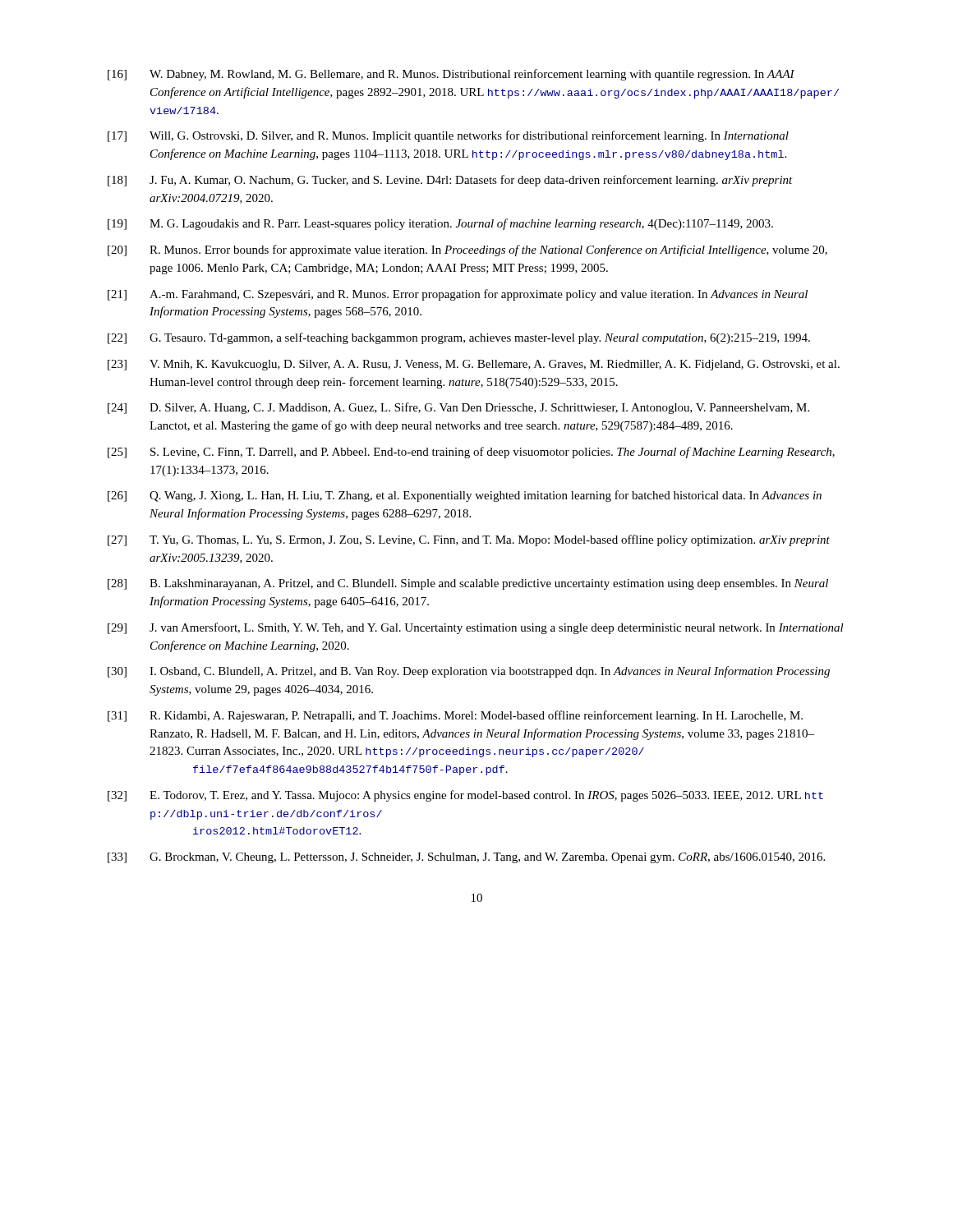
Task: Point to the region starting "[22] G. Tesauro. Td-gammon, a"
Action: (476, 338)
